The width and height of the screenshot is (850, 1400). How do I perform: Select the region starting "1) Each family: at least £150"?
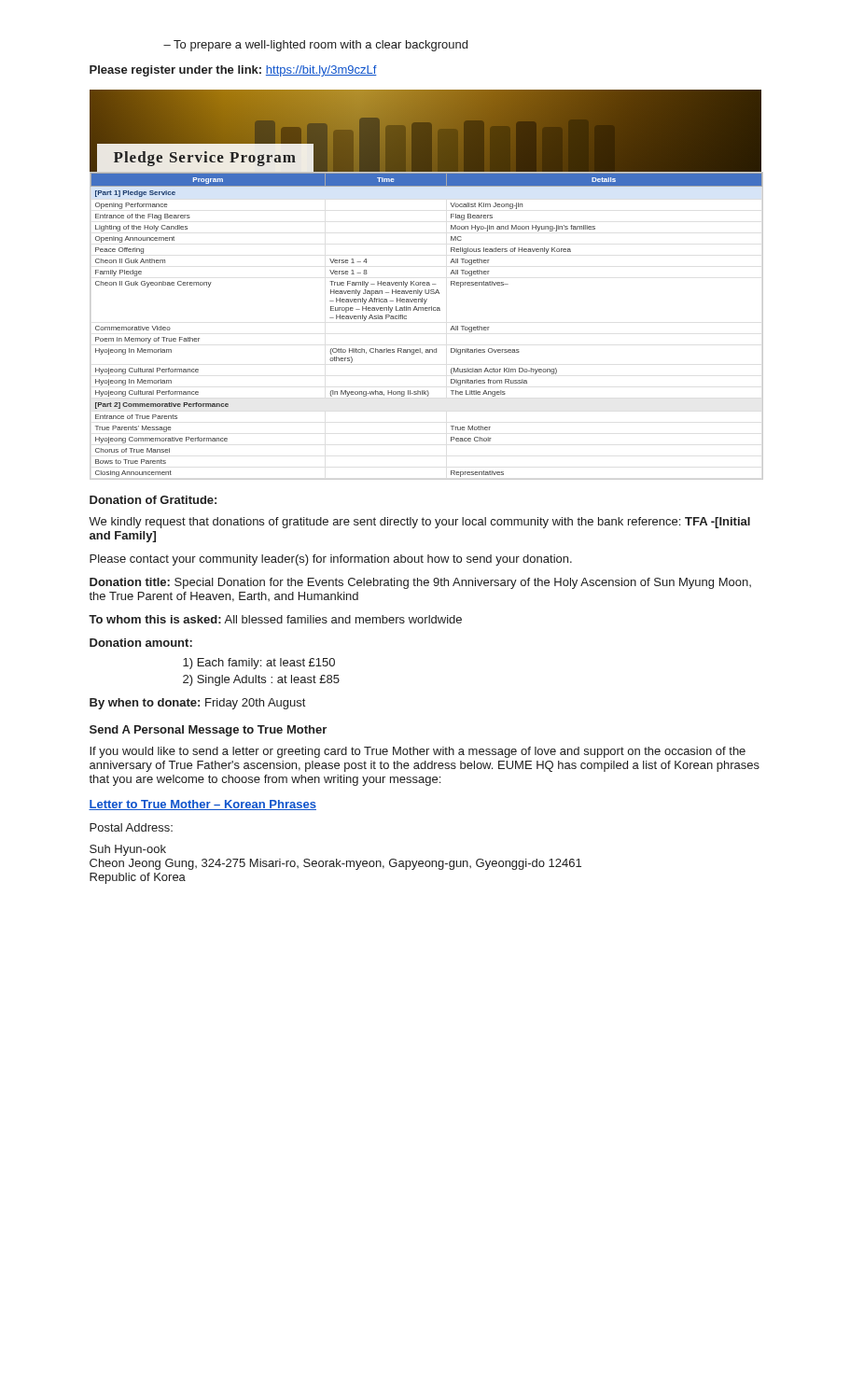(x=259, y=662)
